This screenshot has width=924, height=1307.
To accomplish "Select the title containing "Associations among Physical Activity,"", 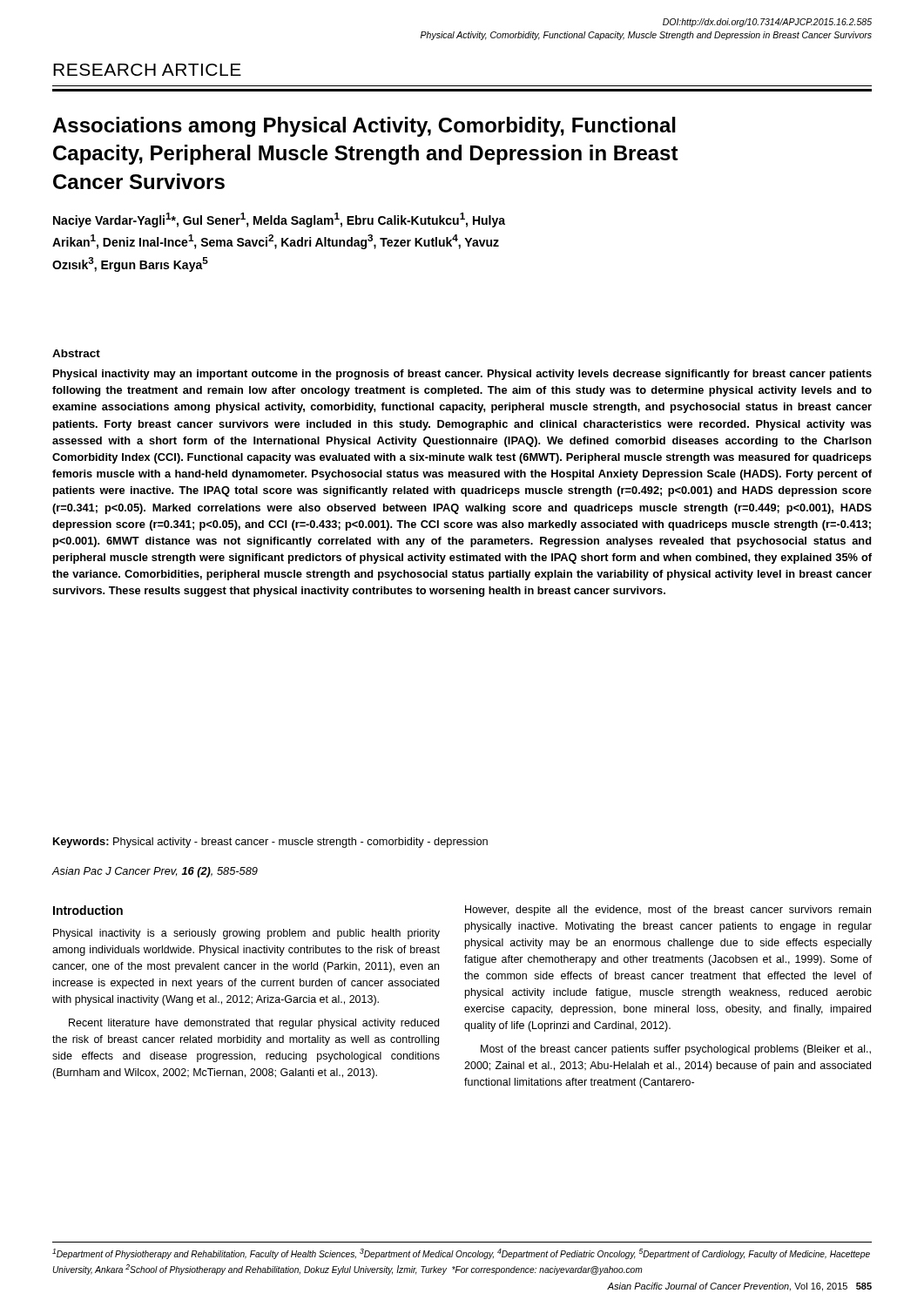I will point(364,127).
